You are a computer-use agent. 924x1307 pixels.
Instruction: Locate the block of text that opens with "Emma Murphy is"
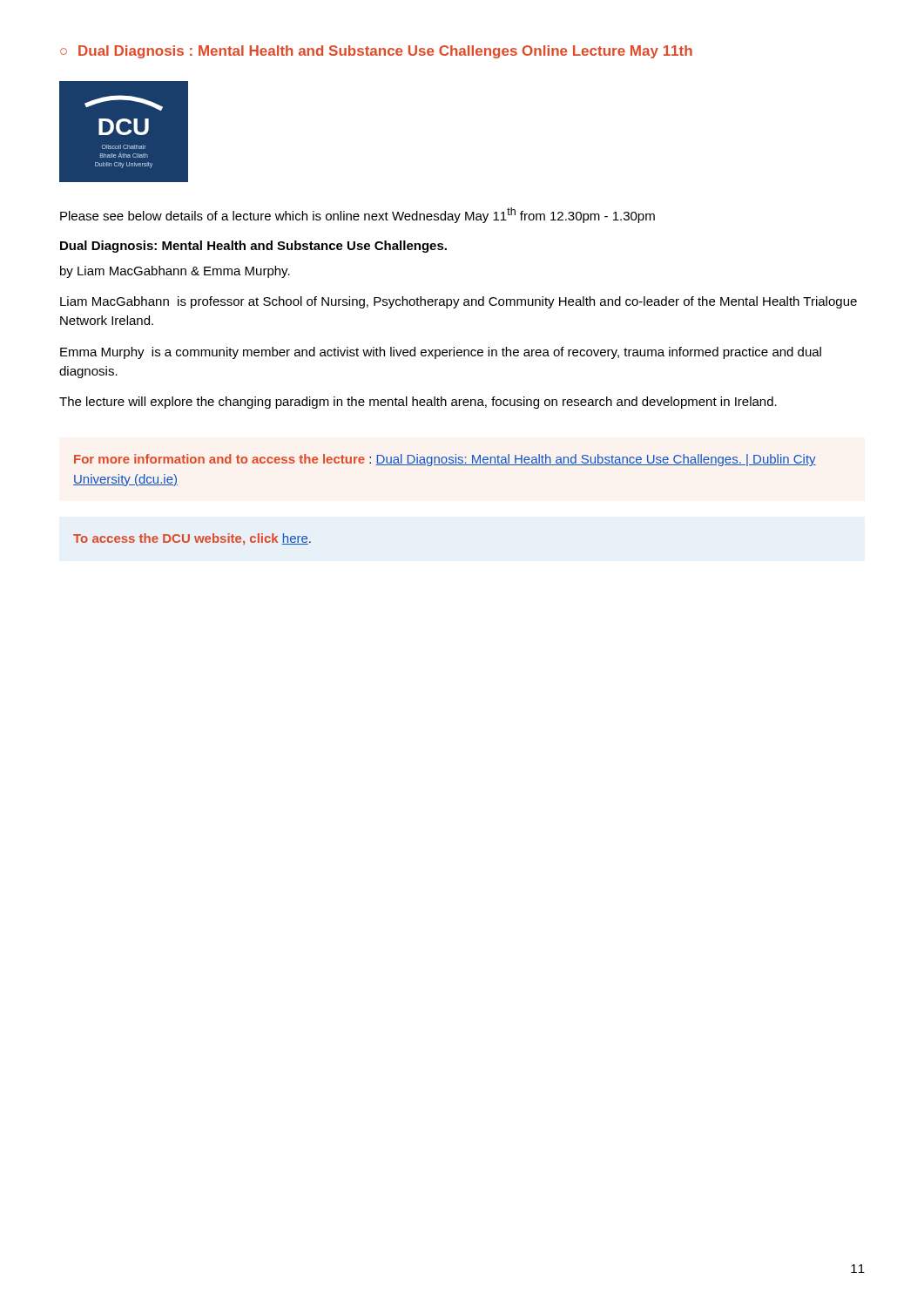(x=441, y=361)
